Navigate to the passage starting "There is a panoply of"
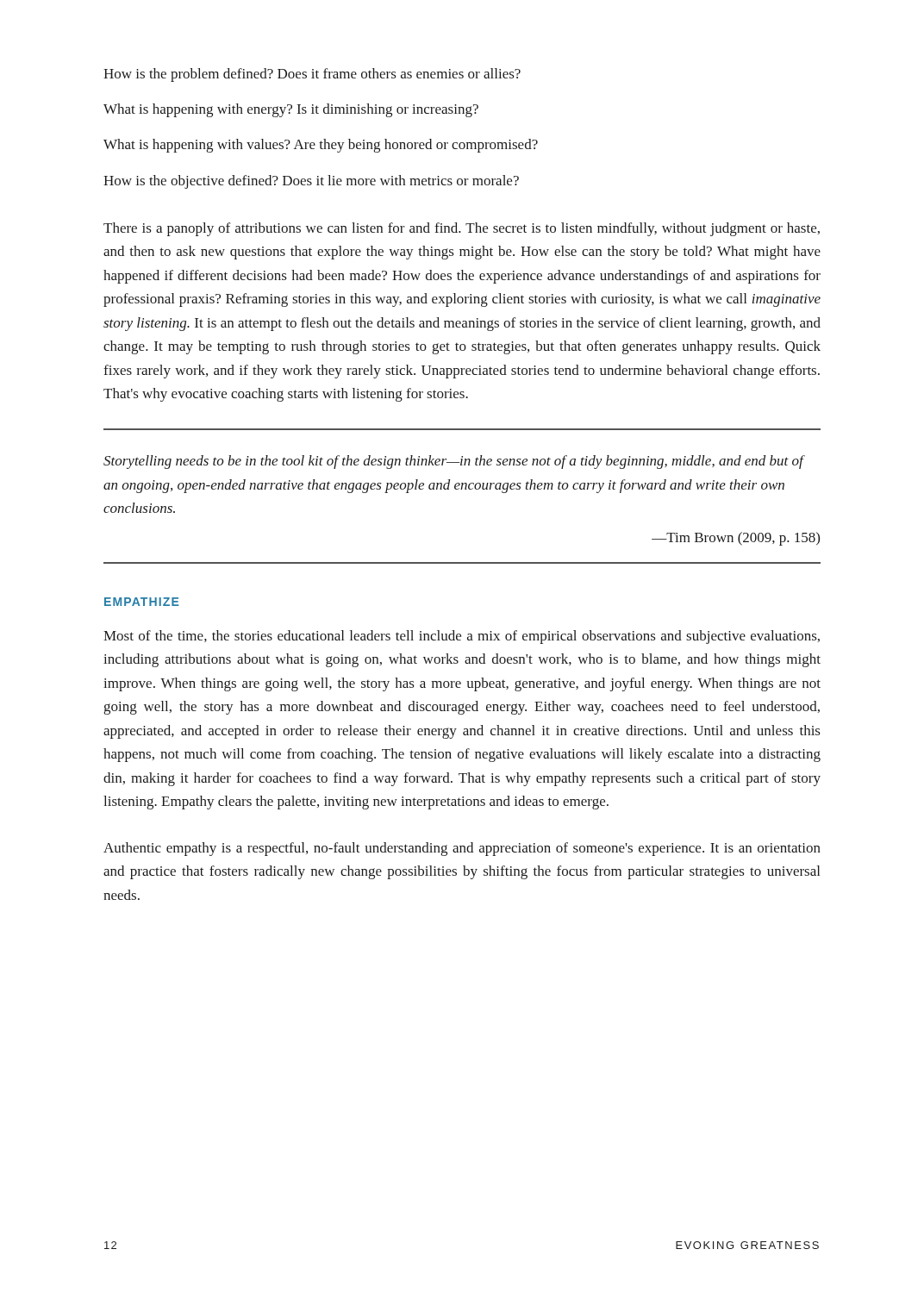 462,311
